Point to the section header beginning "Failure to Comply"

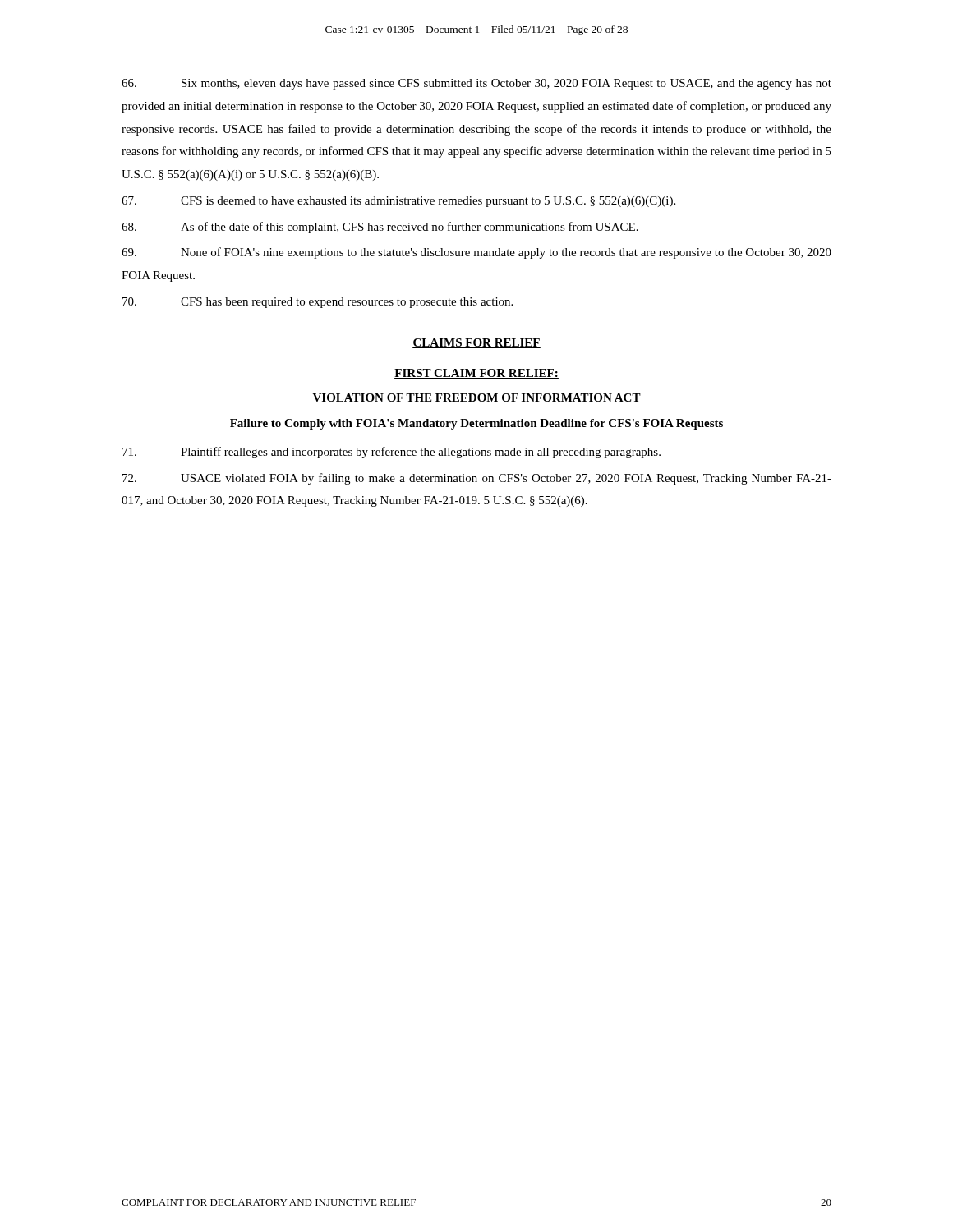476,423
